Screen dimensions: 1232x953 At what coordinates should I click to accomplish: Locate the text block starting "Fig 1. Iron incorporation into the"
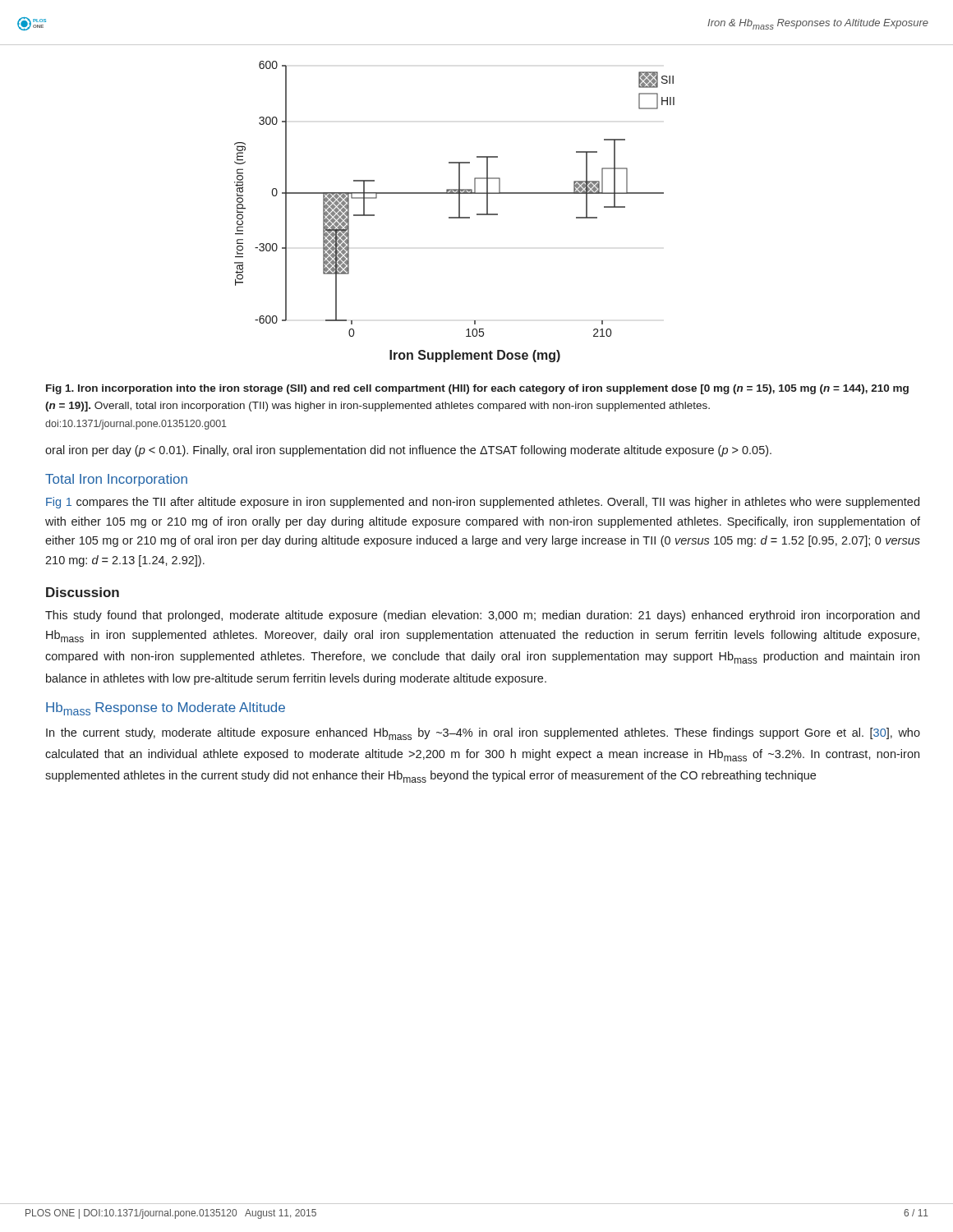(477, 397)
